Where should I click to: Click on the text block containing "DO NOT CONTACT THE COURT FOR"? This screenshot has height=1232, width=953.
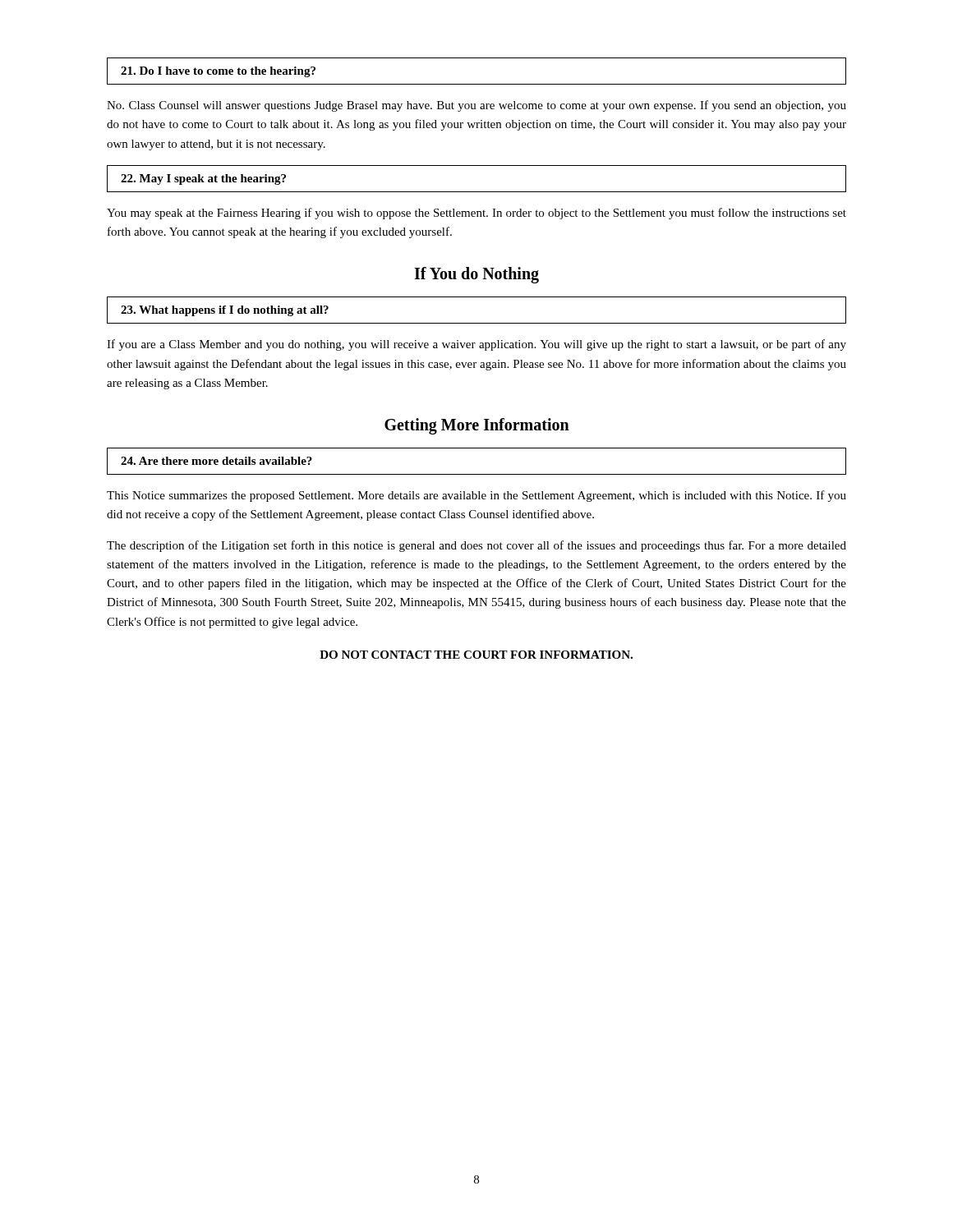tap(476, 654)
